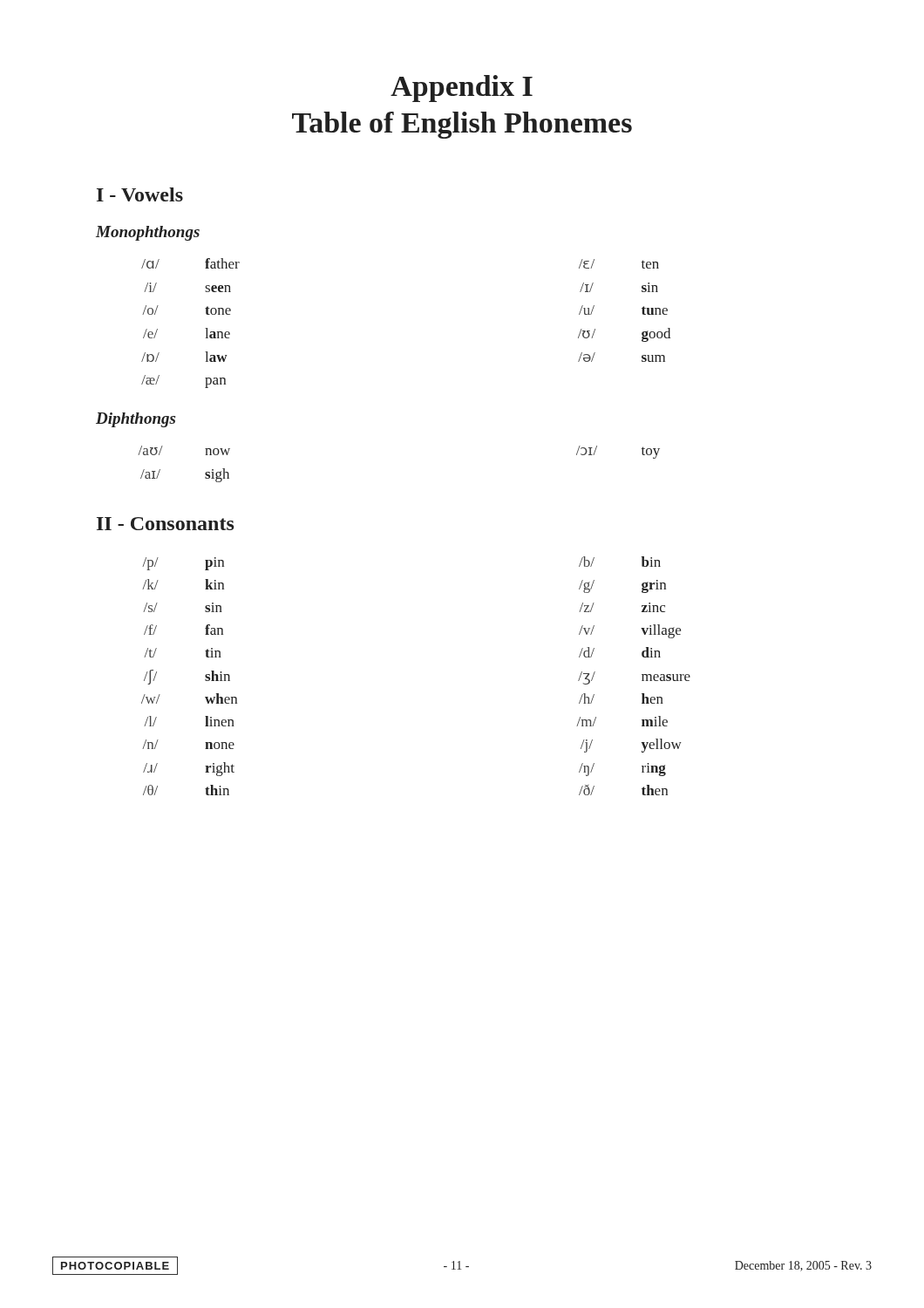Point to the element starting "II - Consonants"
This screenshot has height=1308, width=924.
coord(165,523)
